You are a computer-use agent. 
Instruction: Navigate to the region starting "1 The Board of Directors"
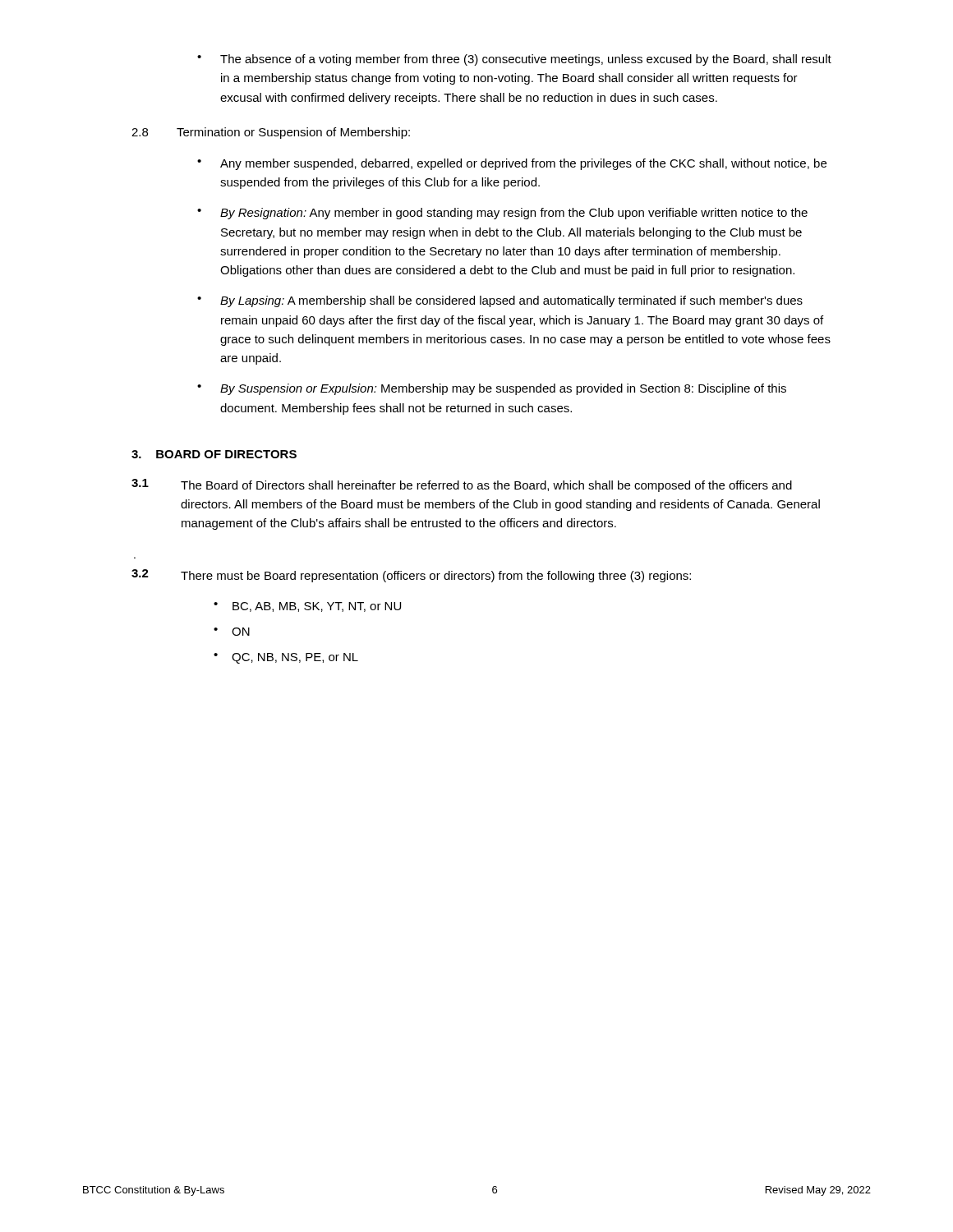pyautogui.click(x=485, y=504)
